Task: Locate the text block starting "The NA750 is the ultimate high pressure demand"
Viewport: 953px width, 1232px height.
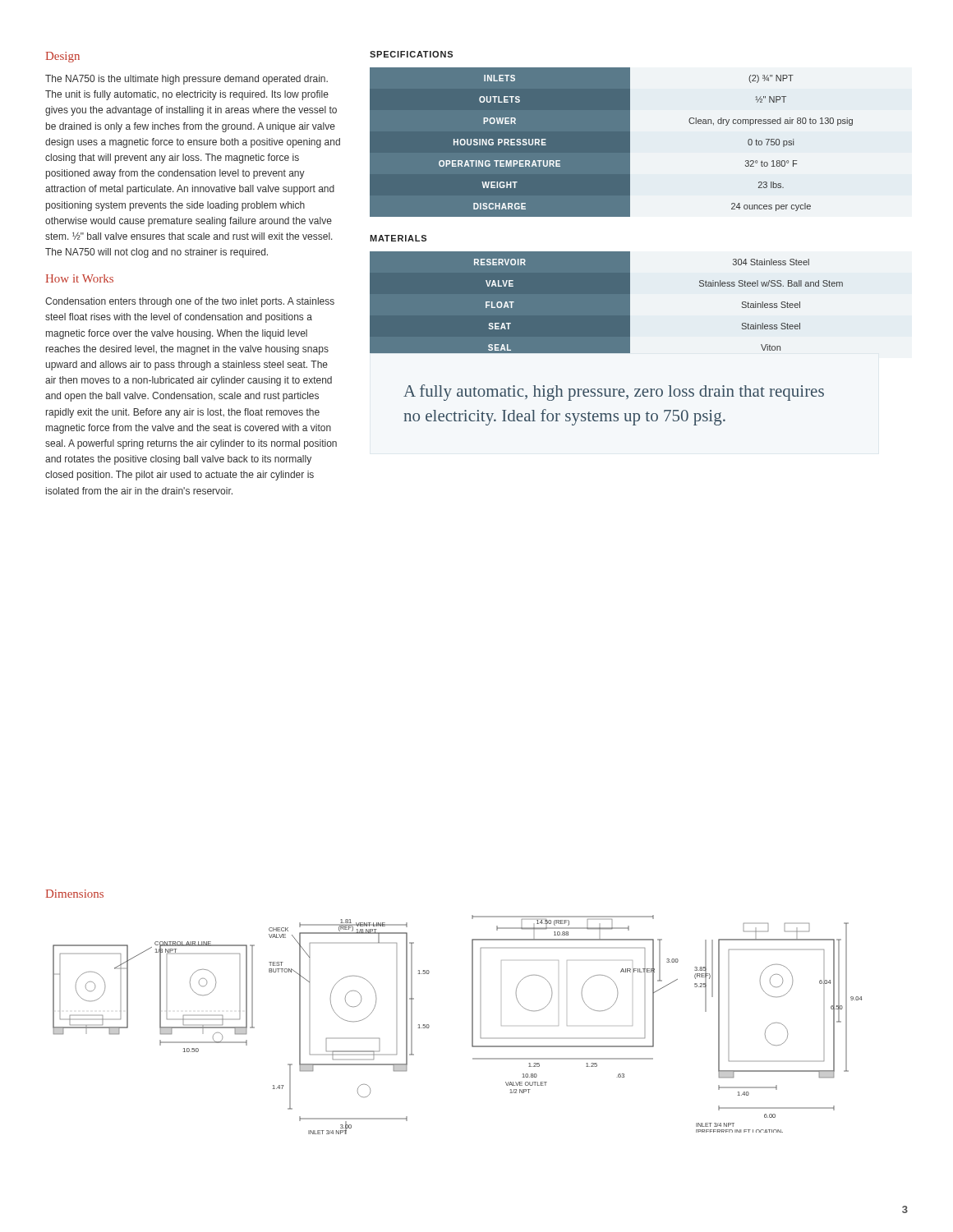Action: (193, 166)
